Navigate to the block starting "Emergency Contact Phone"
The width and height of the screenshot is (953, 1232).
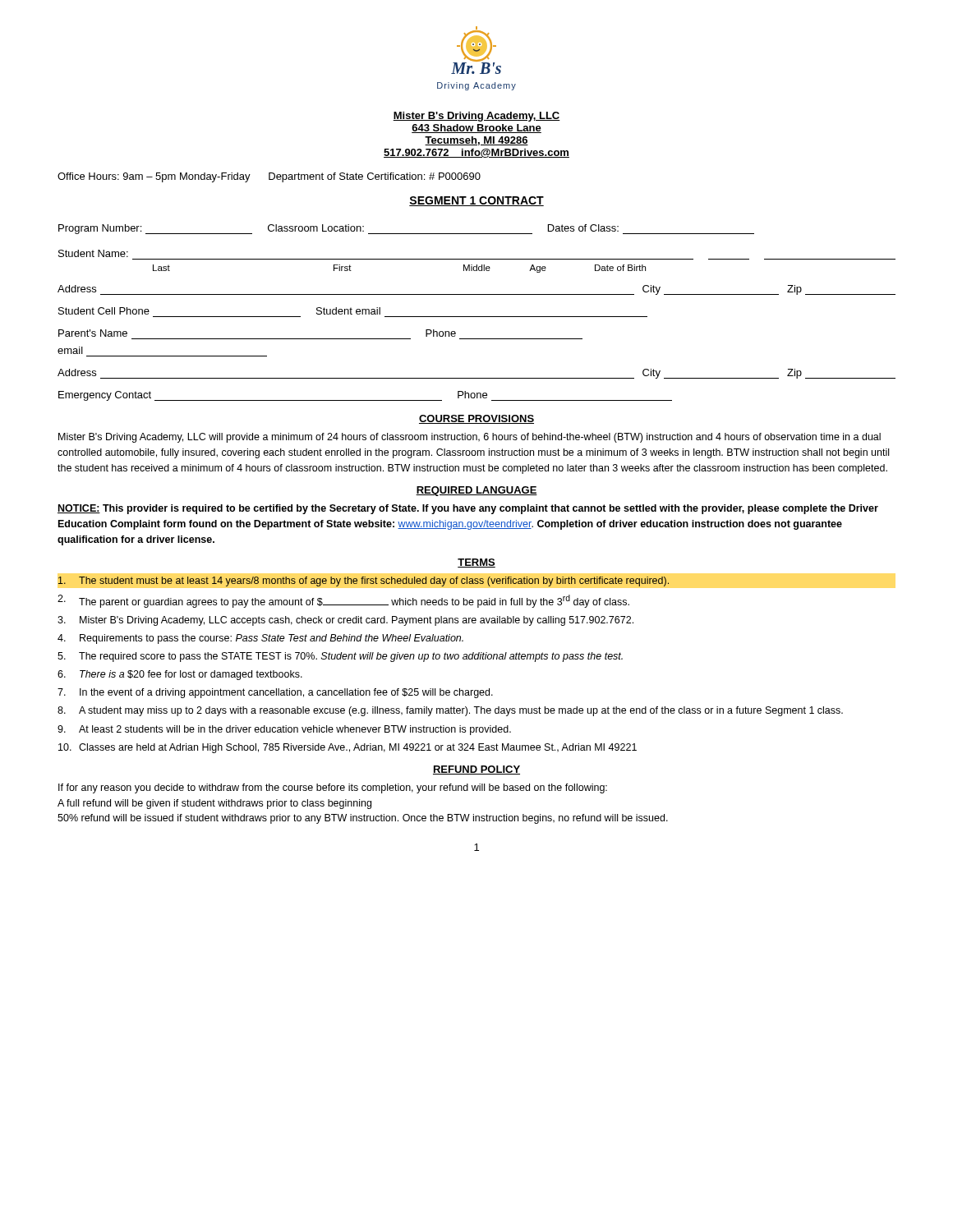[365, 394]
